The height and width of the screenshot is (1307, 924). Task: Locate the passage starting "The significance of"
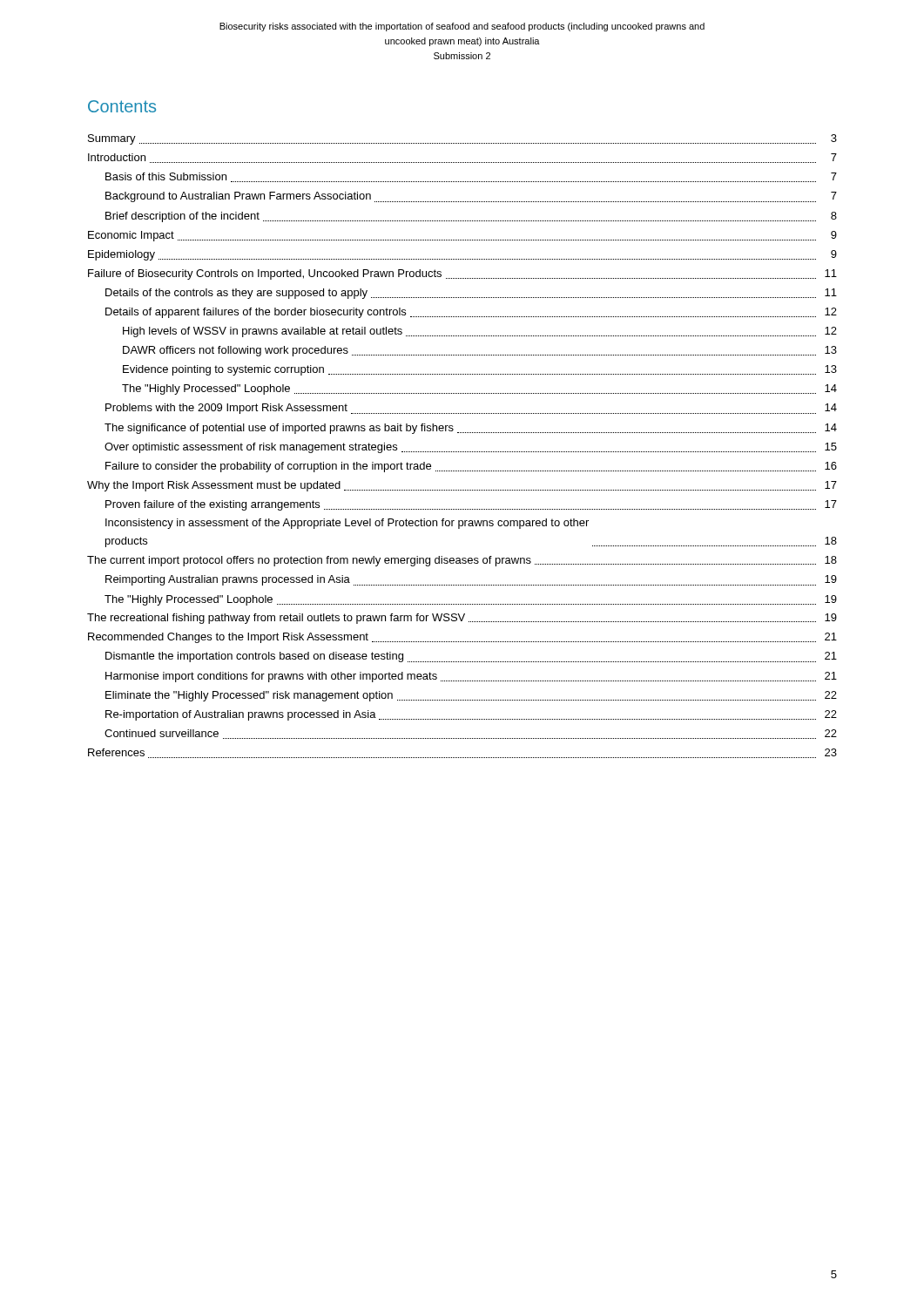point(471,427)
